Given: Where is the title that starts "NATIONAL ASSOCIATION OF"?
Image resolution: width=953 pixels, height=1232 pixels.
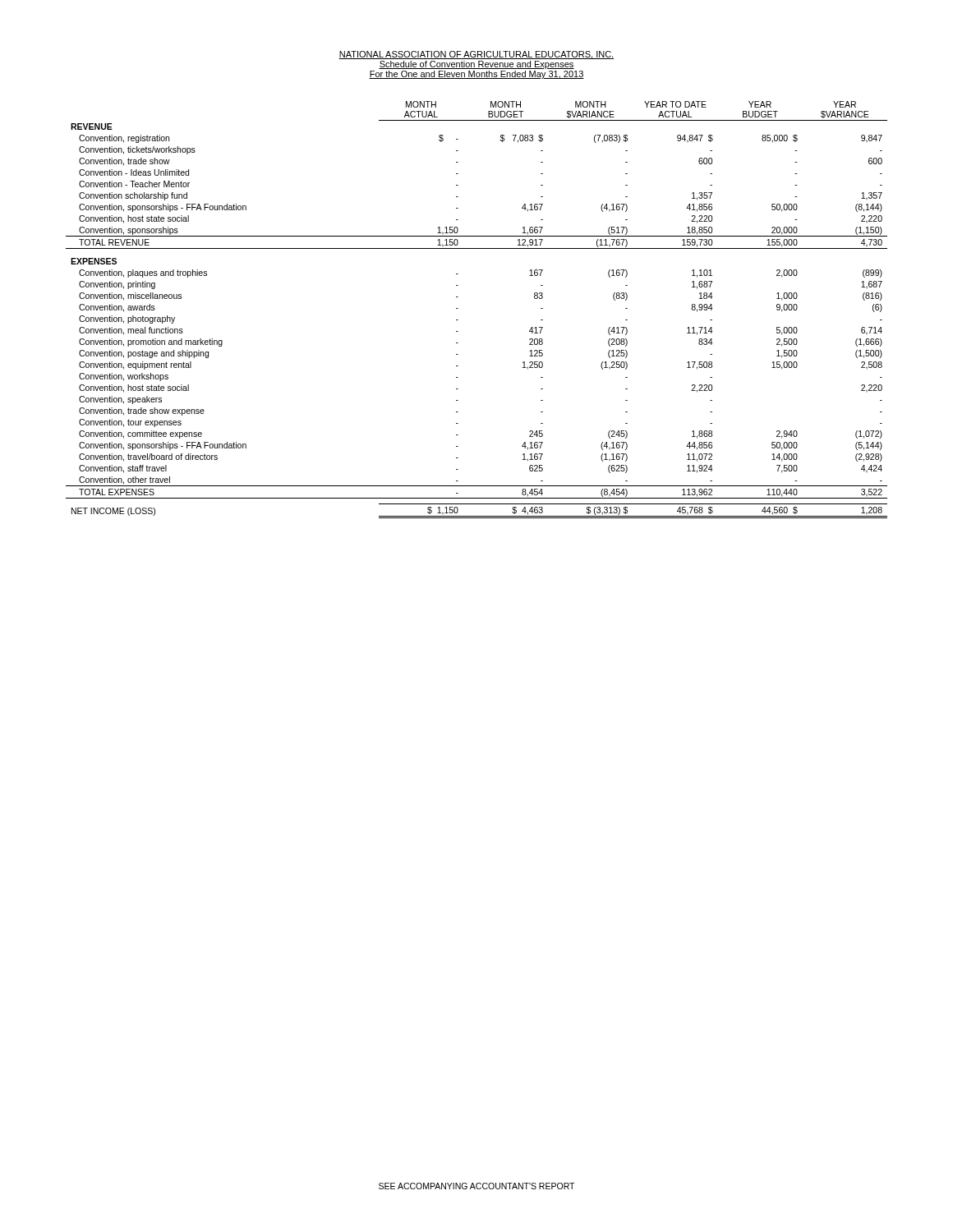Looking at the screenshot, I should coord(476,64).
